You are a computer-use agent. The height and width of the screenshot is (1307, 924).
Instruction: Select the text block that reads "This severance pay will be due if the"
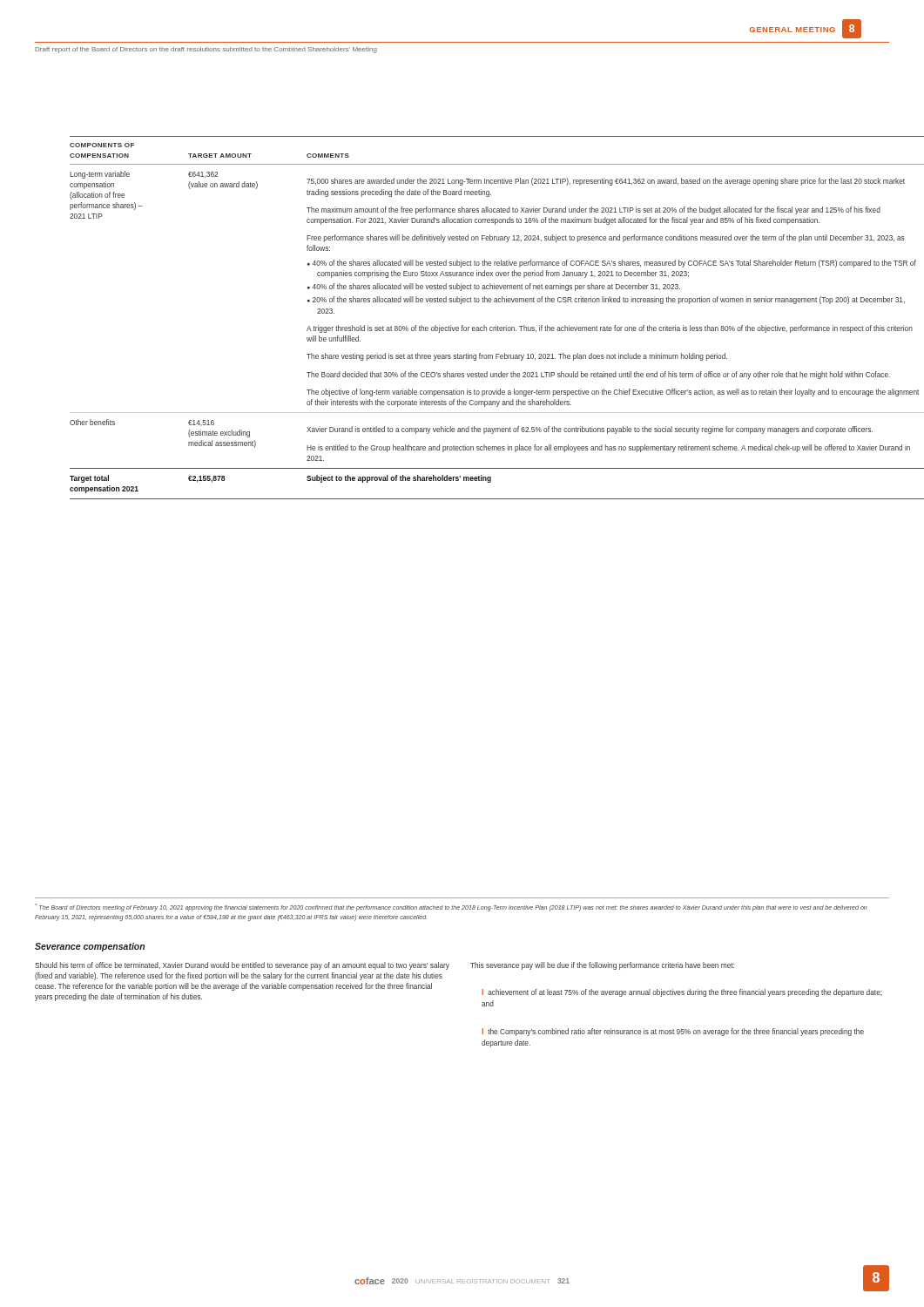[x=603, y=965]
